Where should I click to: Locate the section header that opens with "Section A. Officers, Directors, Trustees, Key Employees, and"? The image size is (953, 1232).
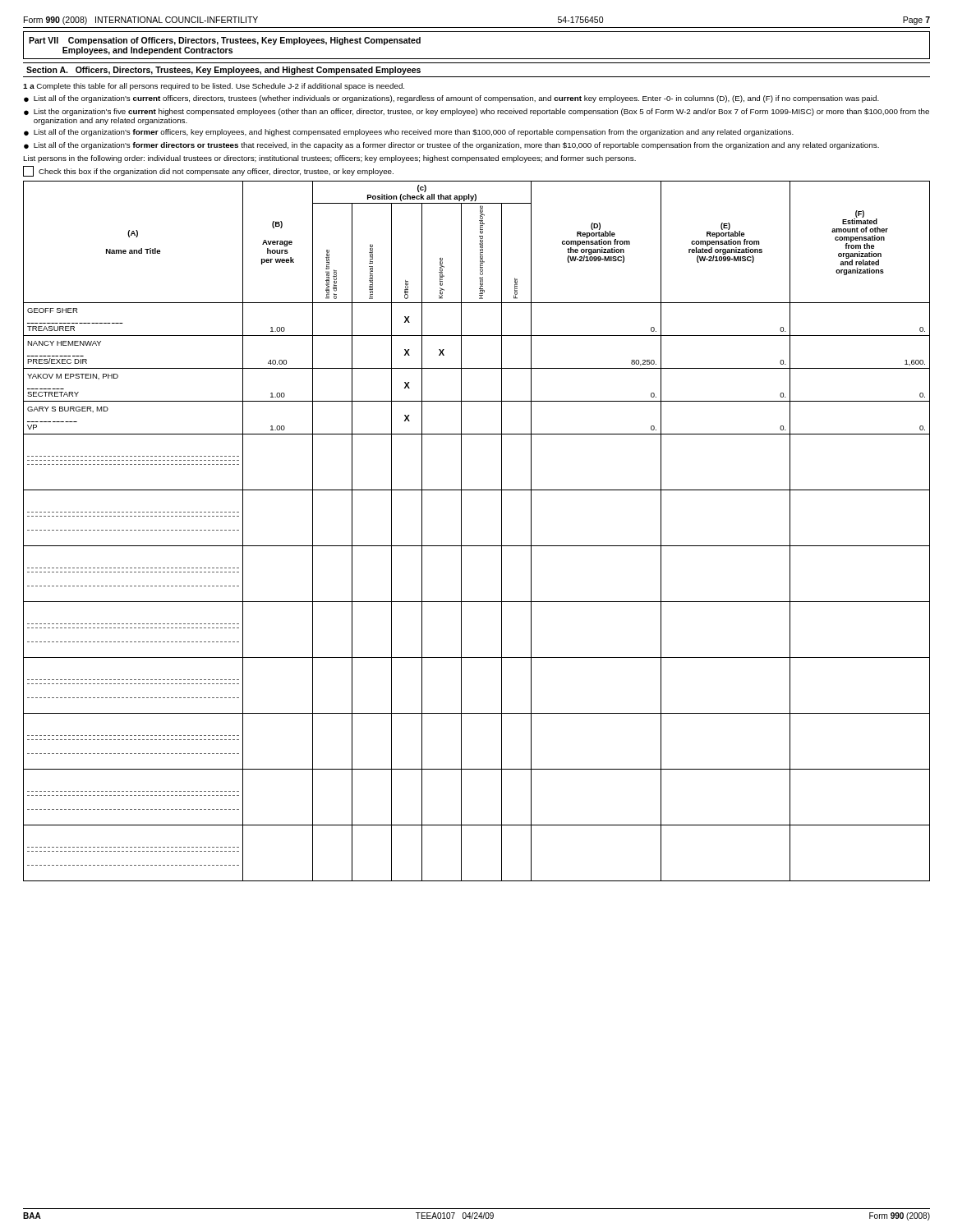224,70
